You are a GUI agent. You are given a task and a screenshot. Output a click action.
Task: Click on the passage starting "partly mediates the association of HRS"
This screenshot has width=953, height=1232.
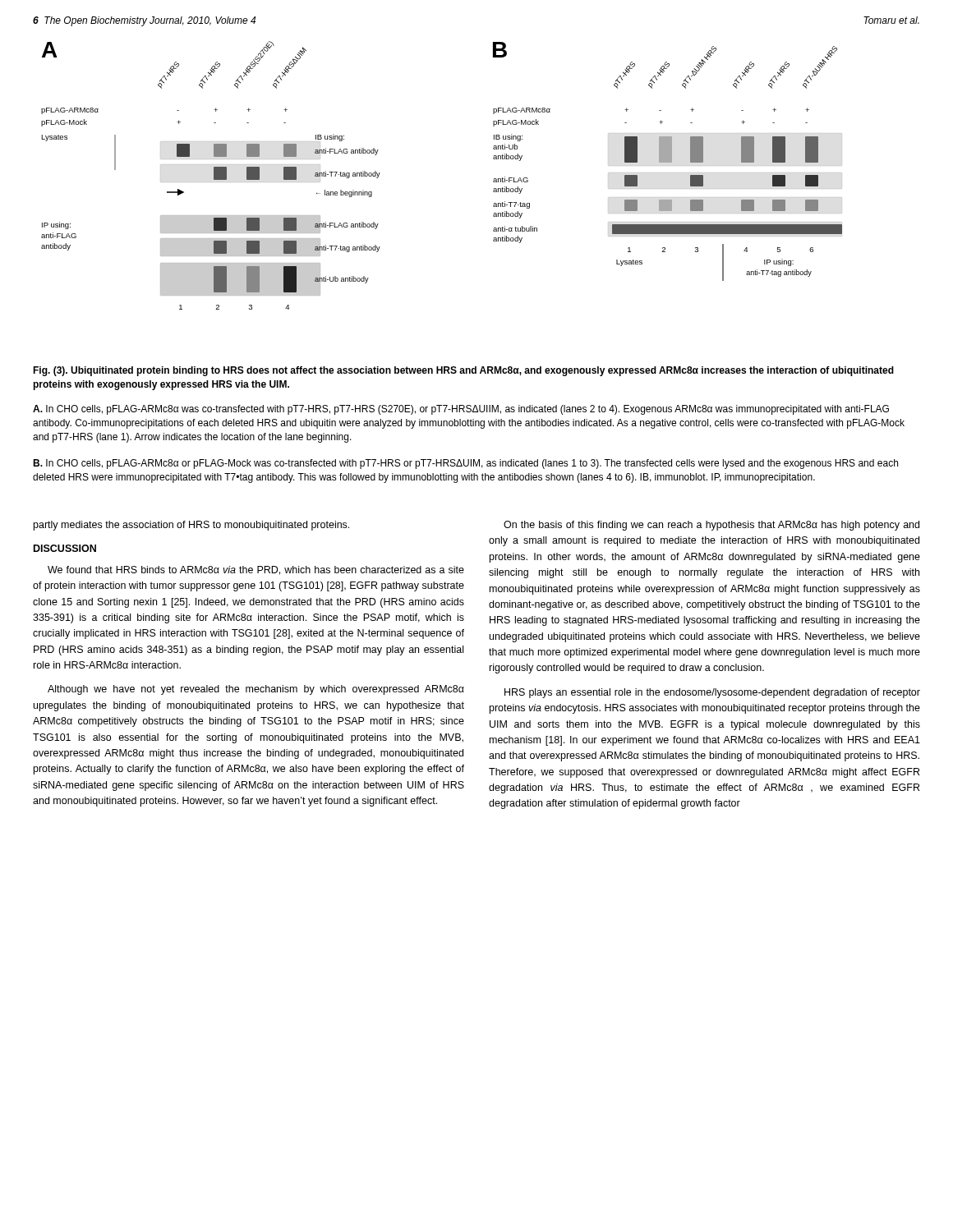pyautogui.click(x=192, y=525)
